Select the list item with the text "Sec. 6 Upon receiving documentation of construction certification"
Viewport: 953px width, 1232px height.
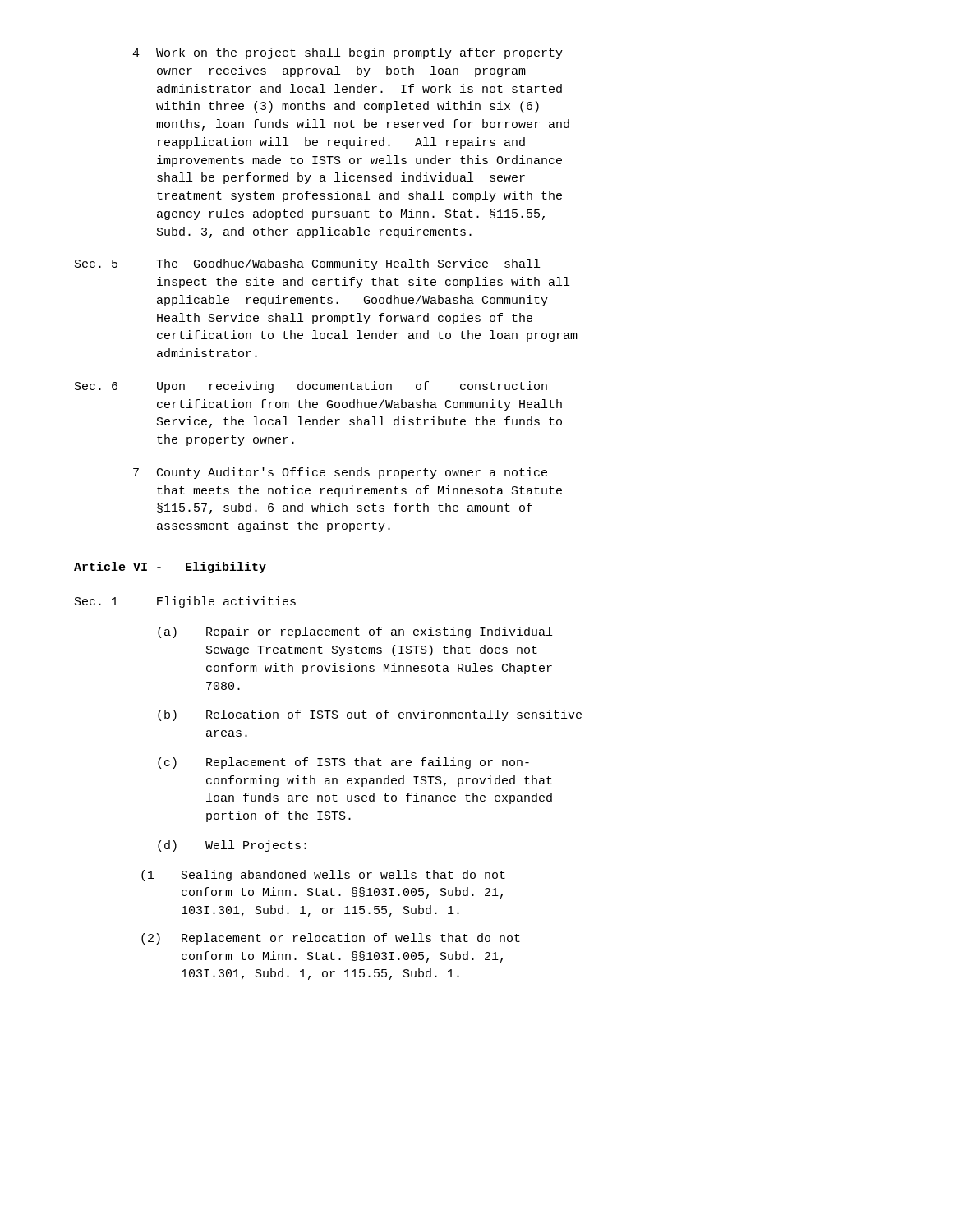pos(481,414)
